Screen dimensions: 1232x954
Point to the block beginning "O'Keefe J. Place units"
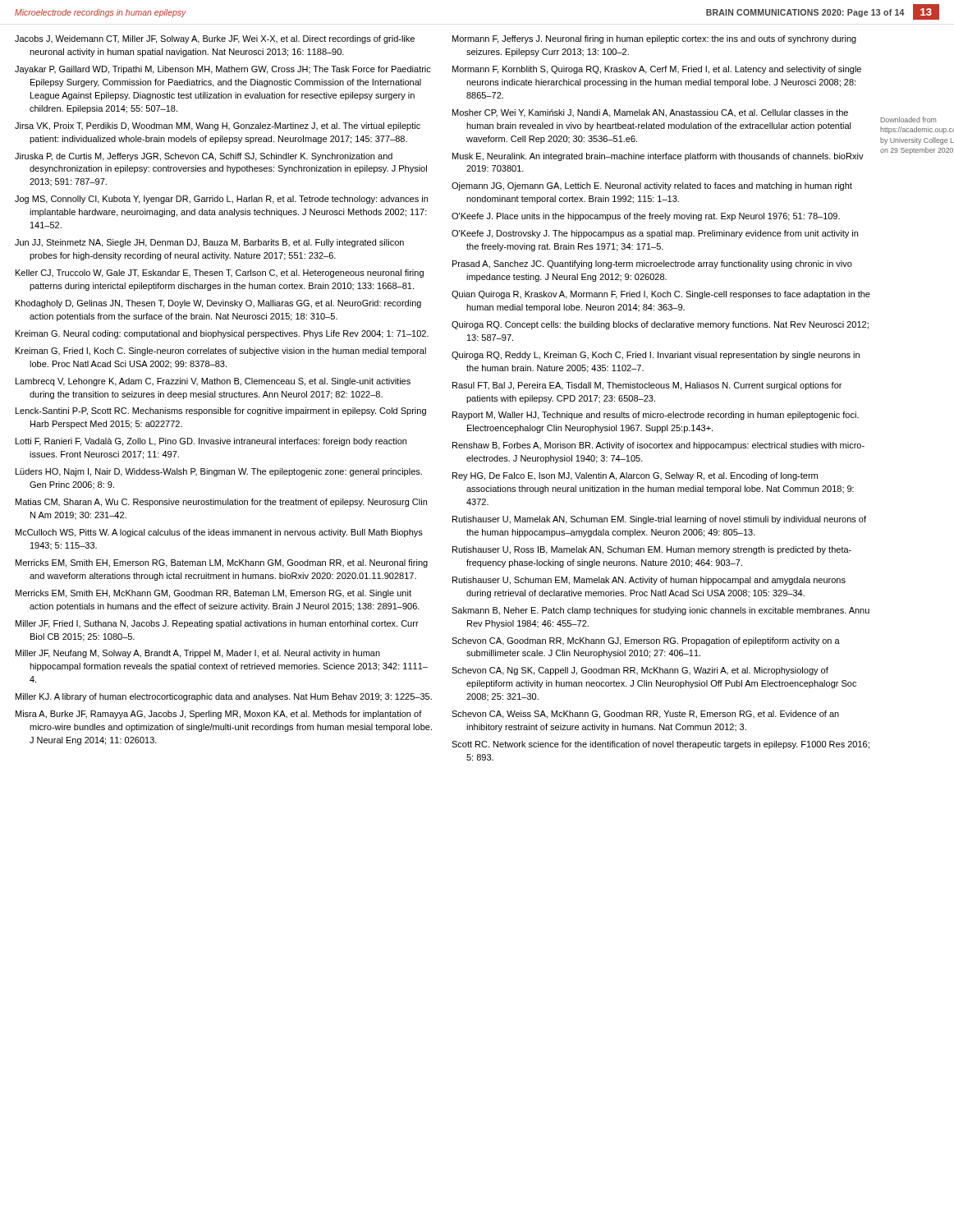(x=646, y=216)
